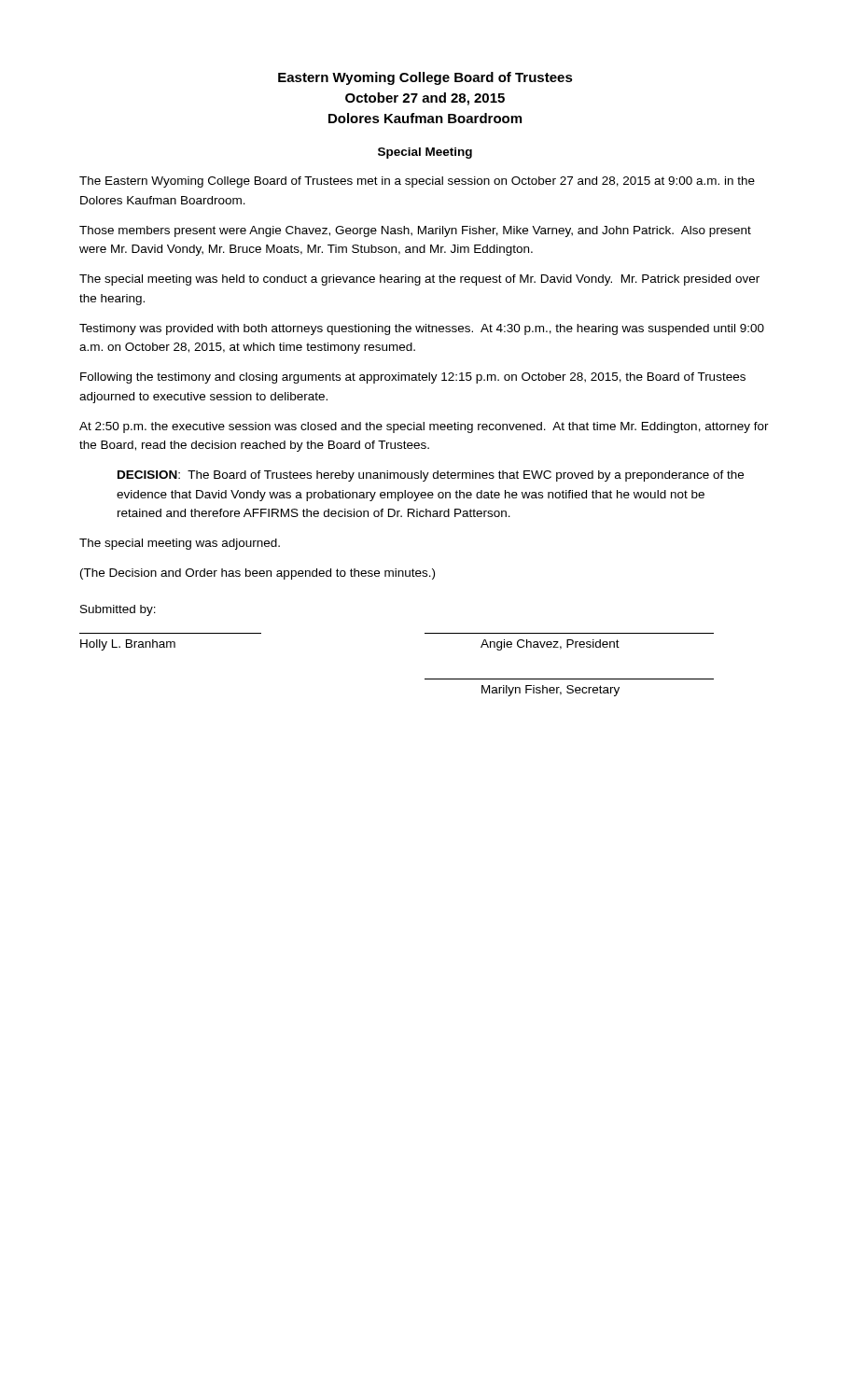Navigate to the element starting "Holly L. Branham"
850x1400 pixels.
(170, 641)
